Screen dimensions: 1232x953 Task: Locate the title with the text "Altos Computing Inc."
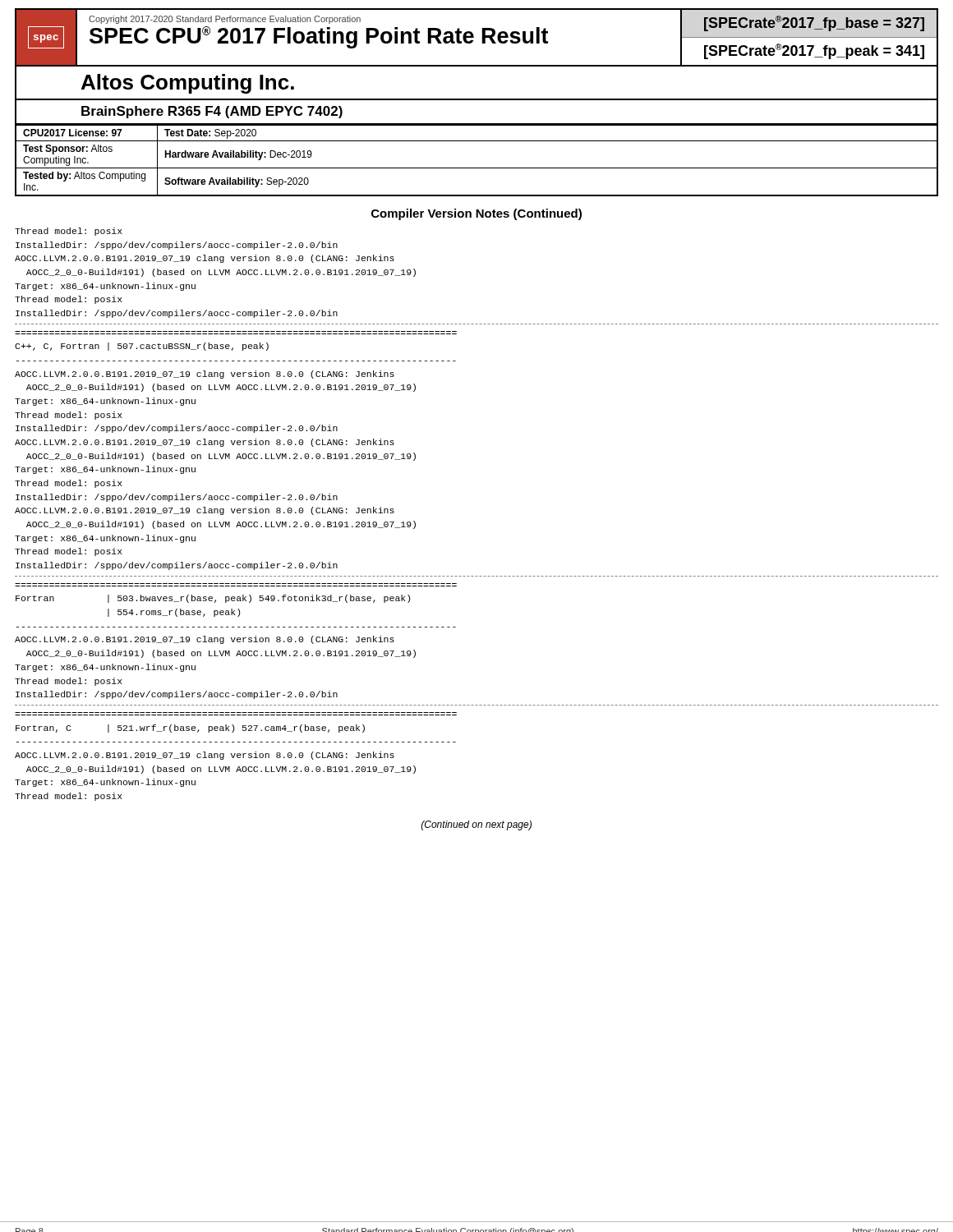tap(188, 82)
